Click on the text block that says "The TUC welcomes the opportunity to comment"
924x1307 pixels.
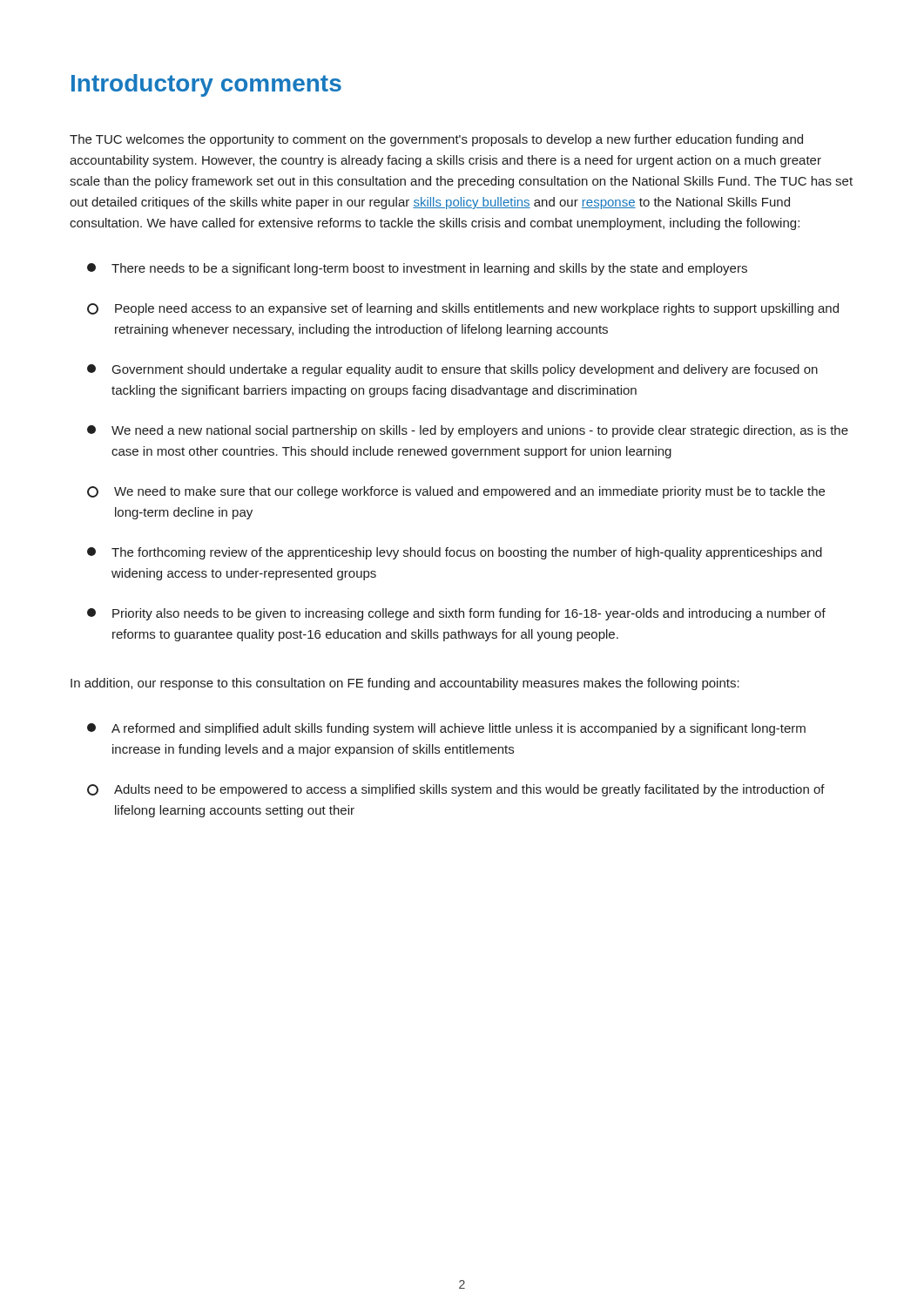coord(461,181)
